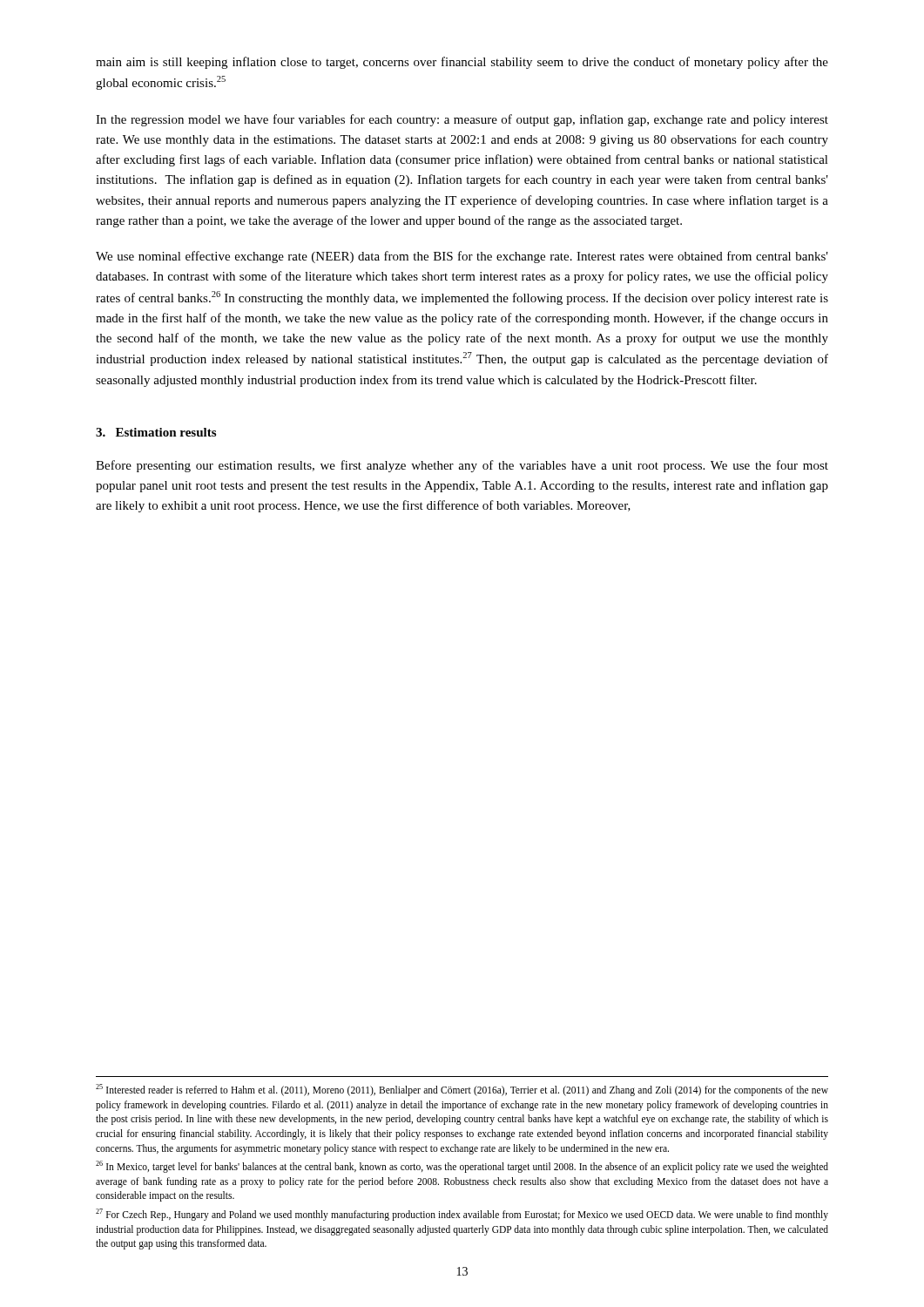Navigate to the element starting "3. Estimation results"
924x1307 pixels.
(x=156, y=432)
